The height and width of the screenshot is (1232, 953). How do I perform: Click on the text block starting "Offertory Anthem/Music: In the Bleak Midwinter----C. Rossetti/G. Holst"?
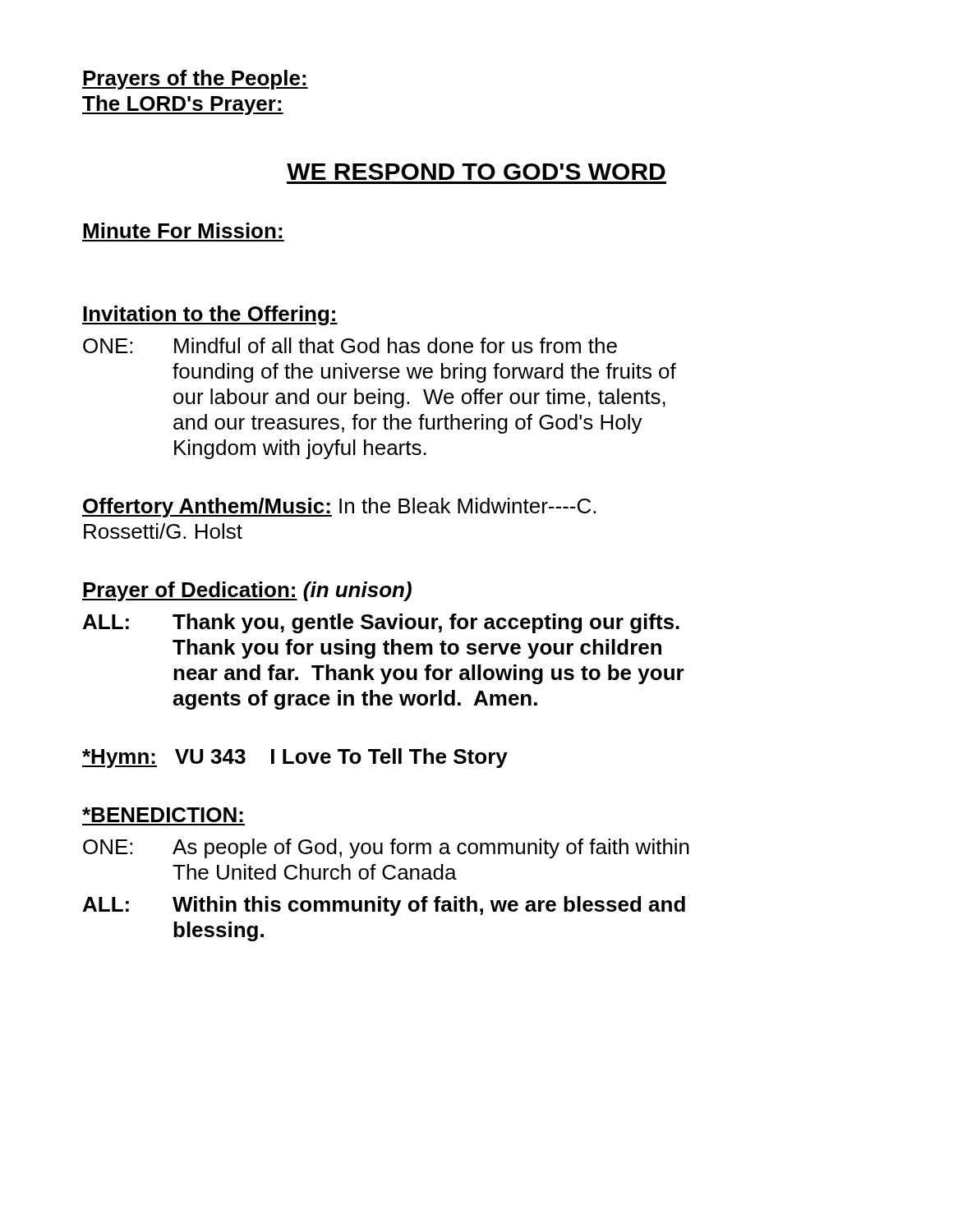pos(340,519)
